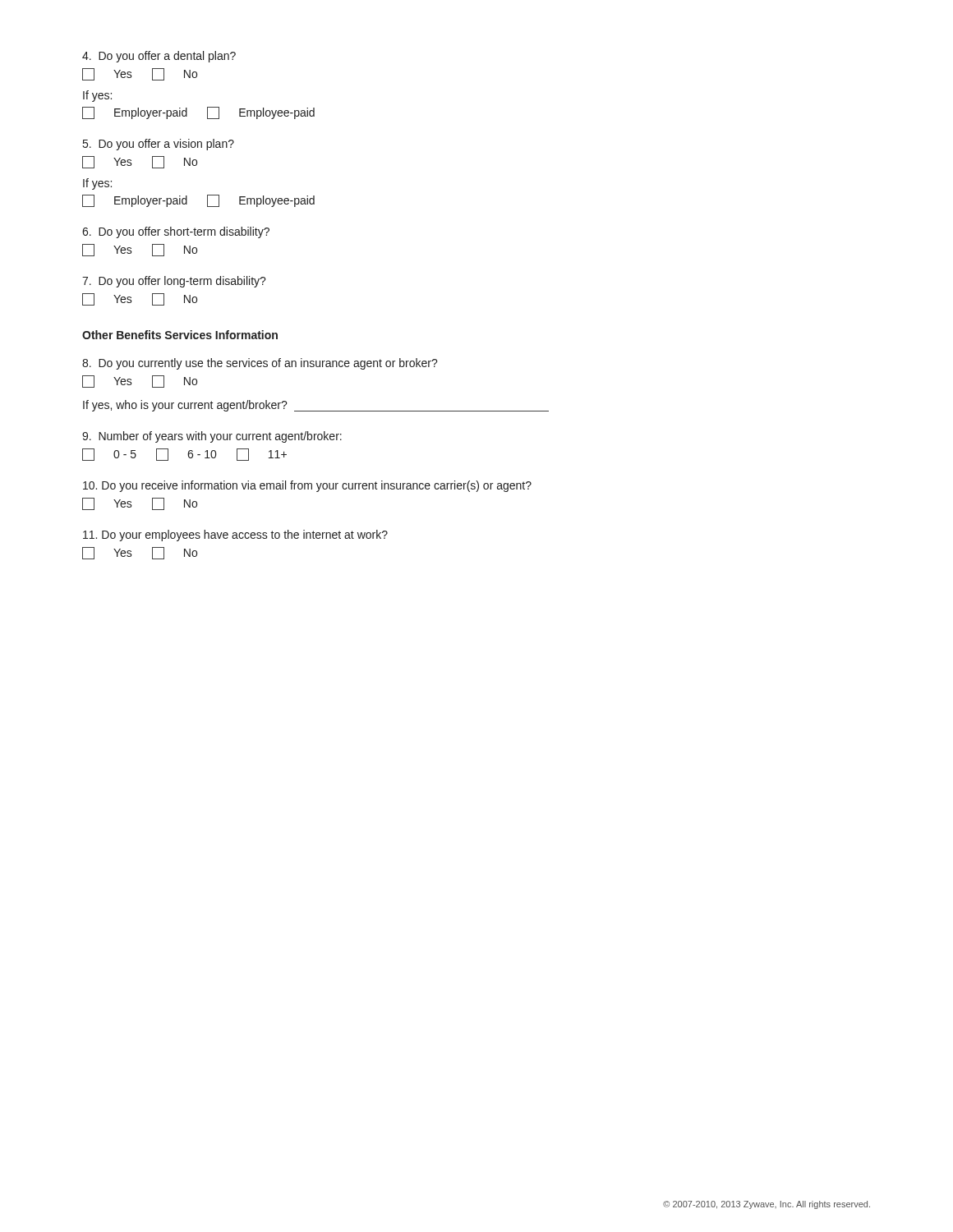Locate the block of text that opens with "7. Do you offer long-term disability?"
This screenshot has height=1232, width=953.
[174, 282]
